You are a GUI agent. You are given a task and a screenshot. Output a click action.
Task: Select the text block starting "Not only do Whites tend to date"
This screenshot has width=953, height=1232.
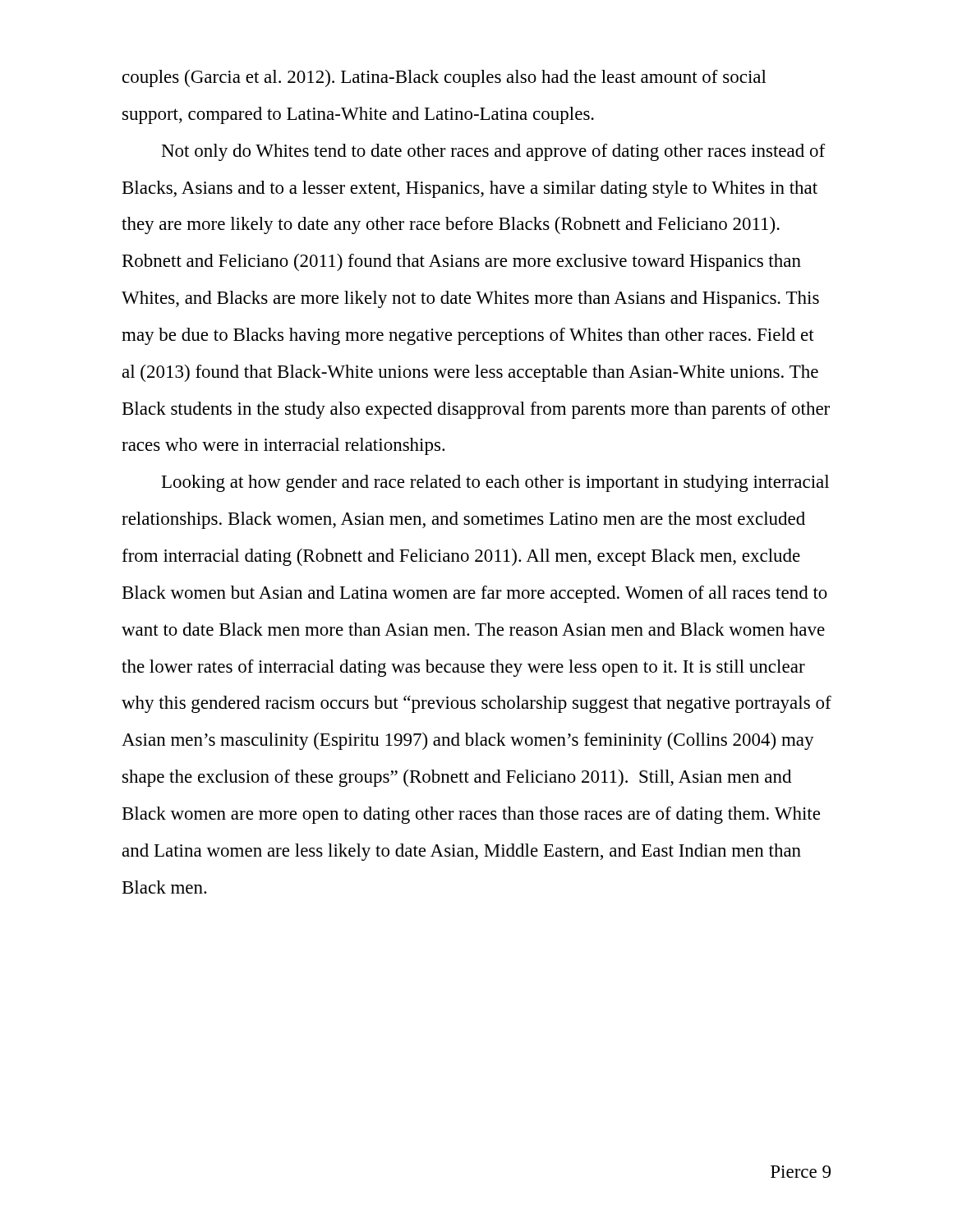tap(476, 298)
